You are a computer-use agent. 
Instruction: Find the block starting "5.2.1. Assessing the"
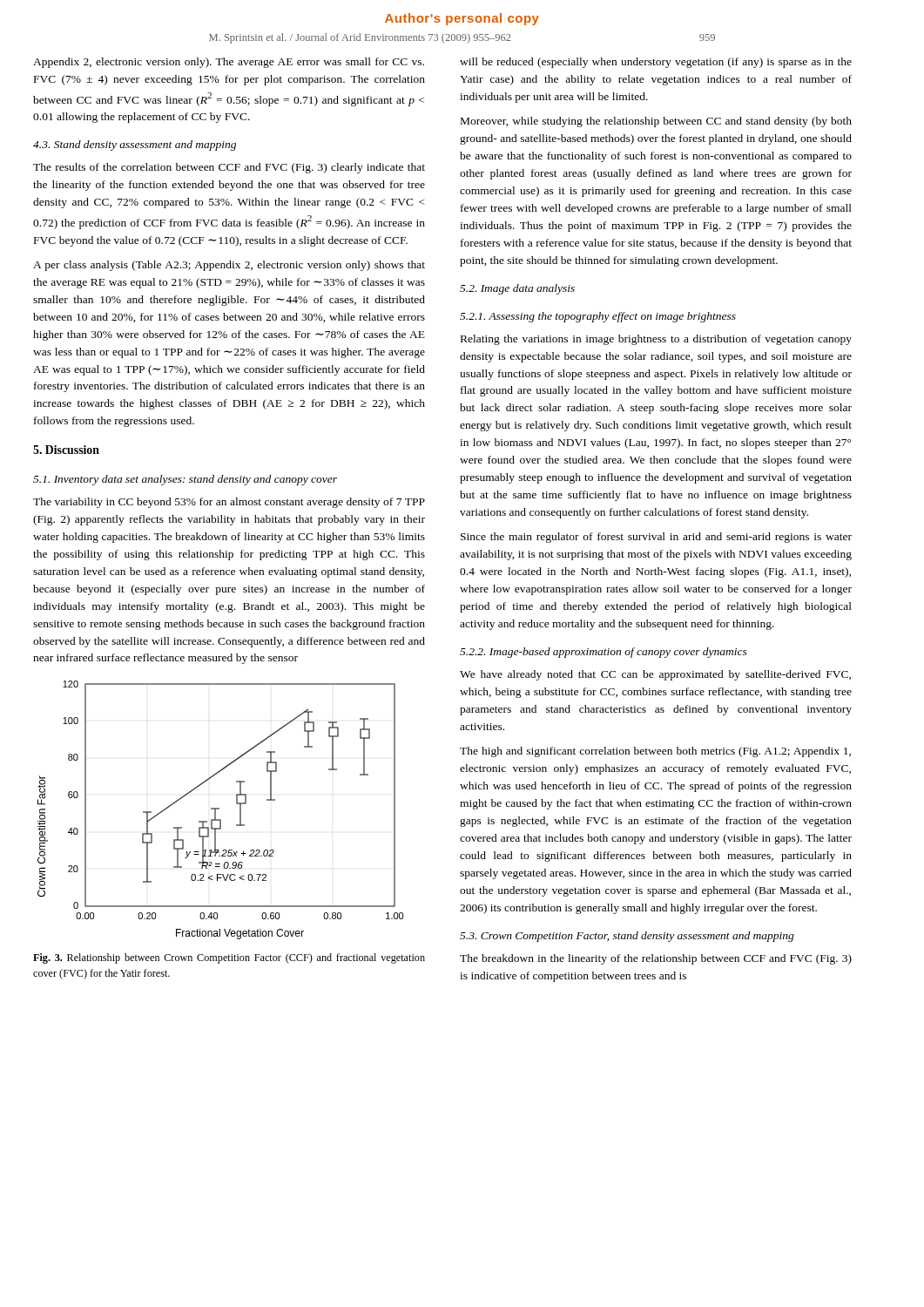coord(656,316)
